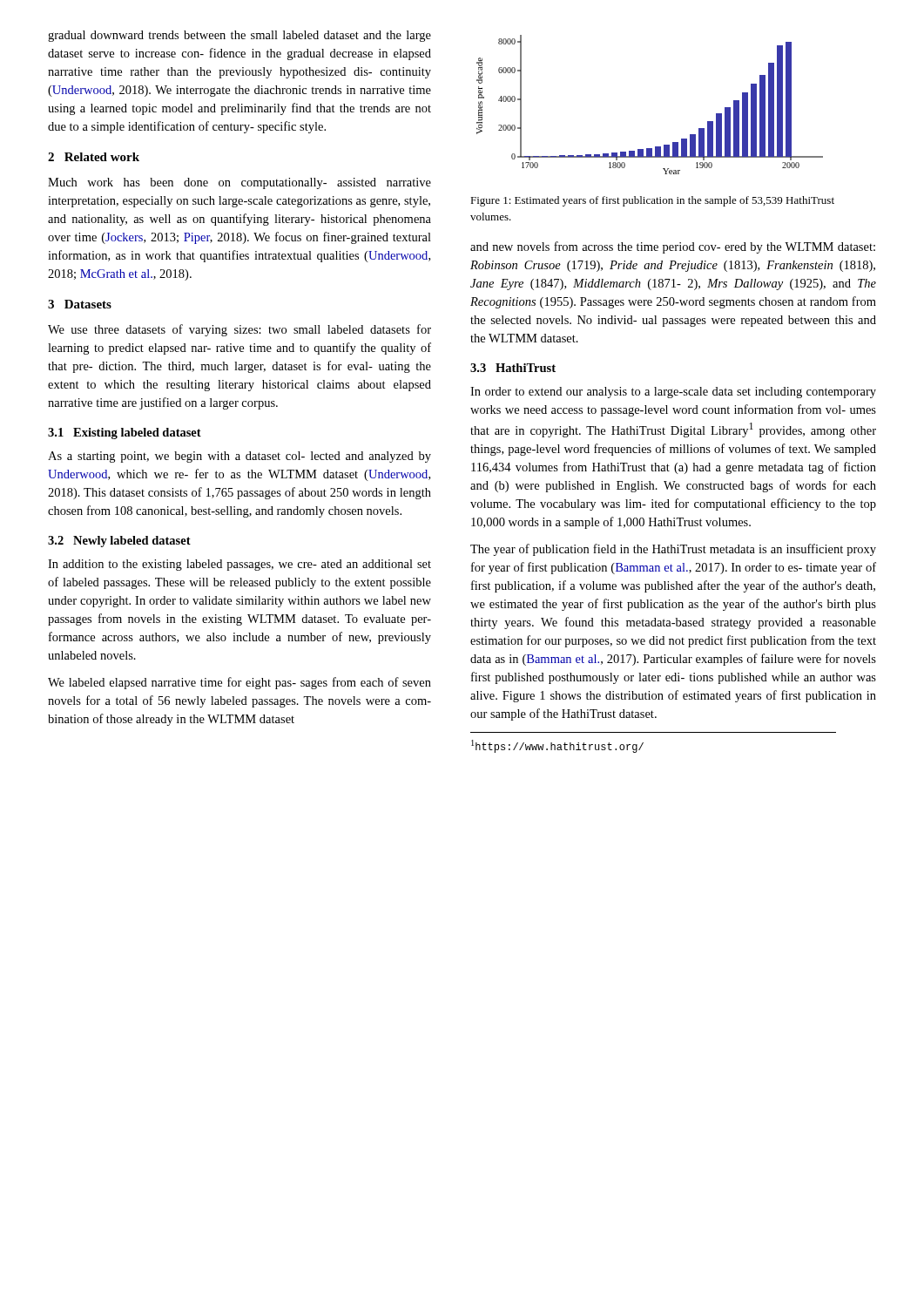Click where it says "3.2 Newly labeled dataset"
The width and height of the screenshot is (924, 1307).
point(119,540)
